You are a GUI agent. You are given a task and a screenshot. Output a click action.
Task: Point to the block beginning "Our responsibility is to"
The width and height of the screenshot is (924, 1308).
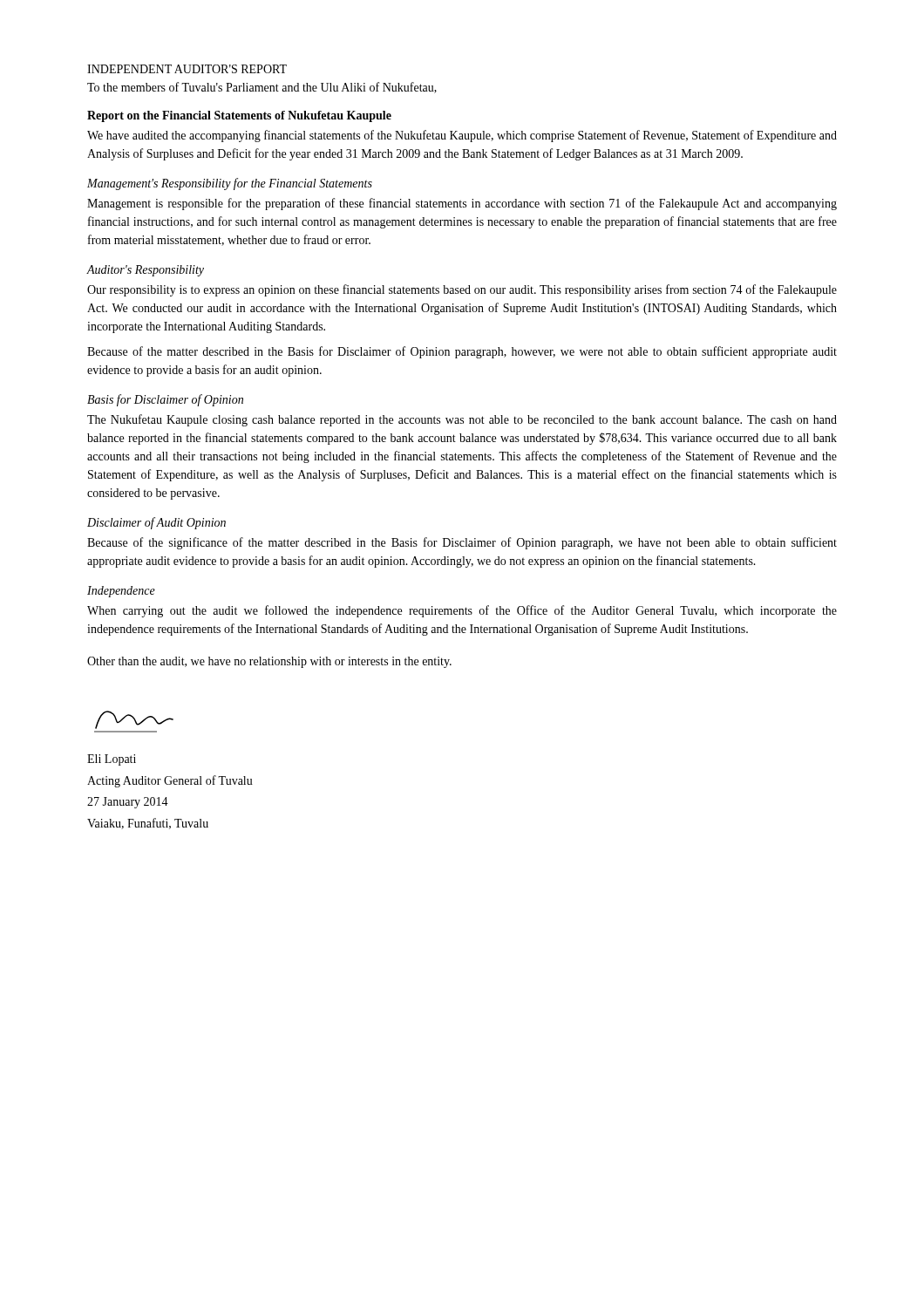[462, 308]
